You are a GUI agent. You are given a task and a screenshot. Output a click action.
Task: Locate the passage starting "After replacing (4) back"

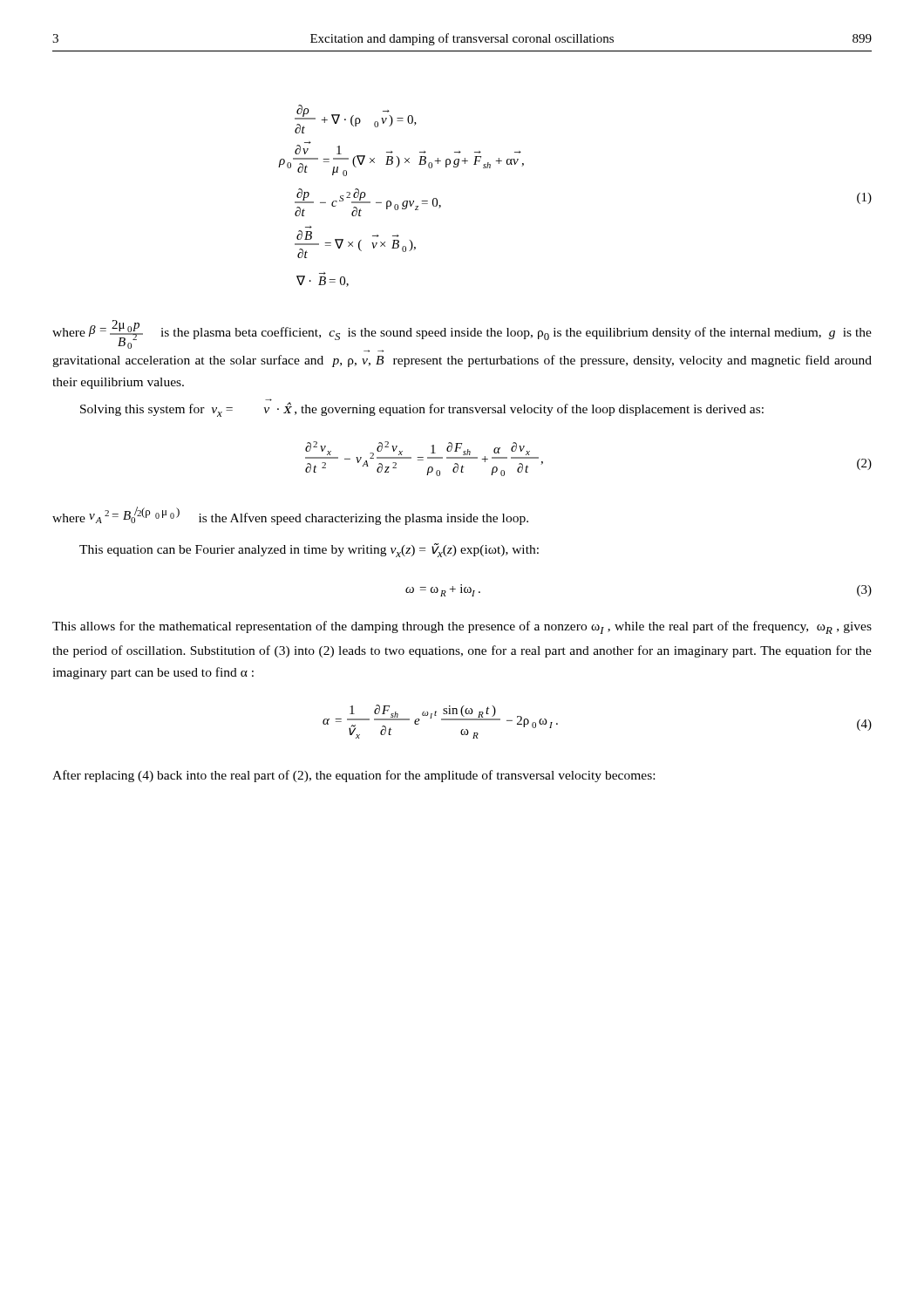click(354, 775)
